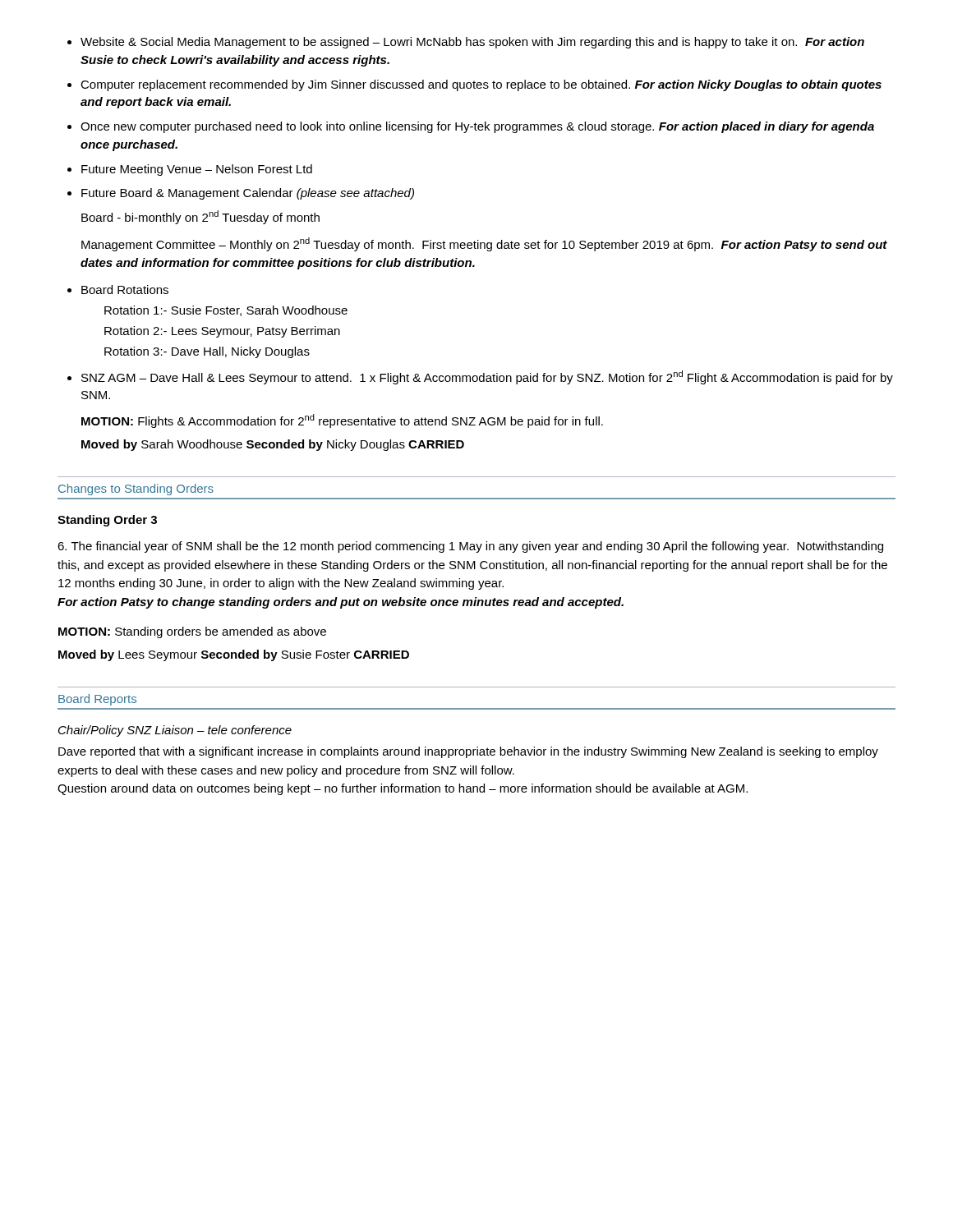Locate the text block containing "Board - bi-monthly"
The height and width of the screenshot is (1232, 953).
200,216
